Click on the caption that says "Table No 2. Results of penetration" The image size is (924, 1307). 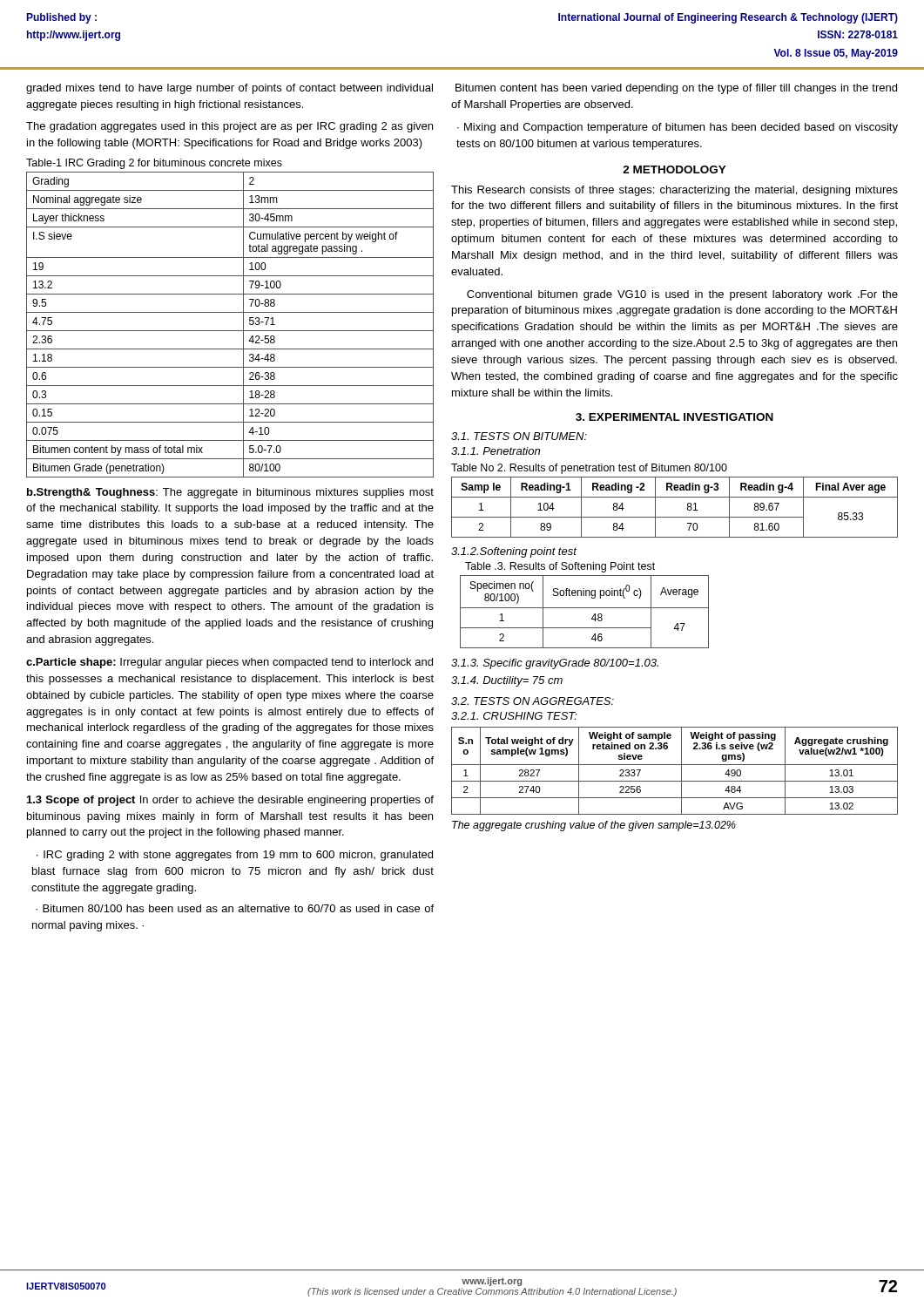[589, 467]
